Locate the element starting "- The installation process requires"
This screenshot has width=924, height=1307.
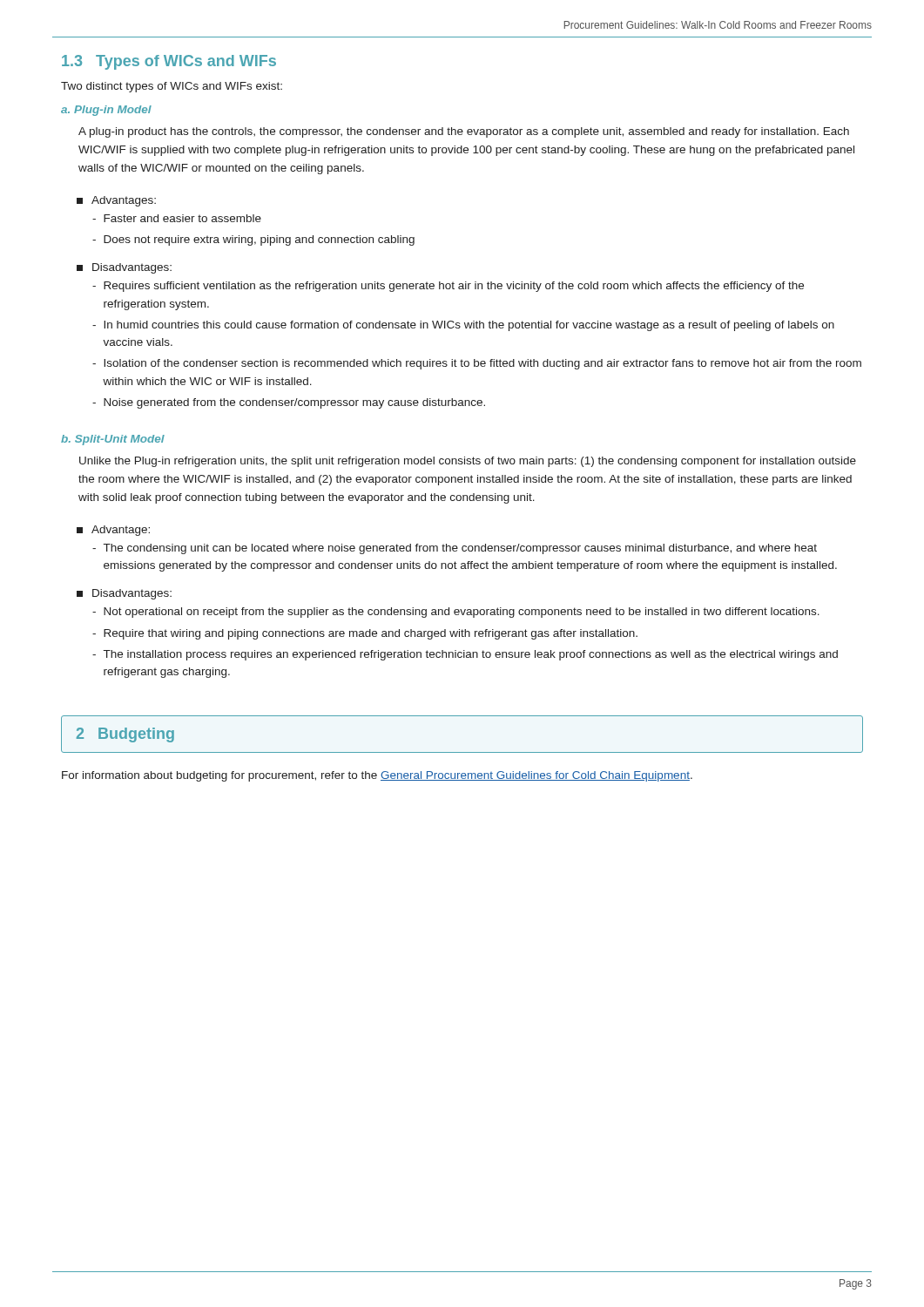click(x=478, y=663)
